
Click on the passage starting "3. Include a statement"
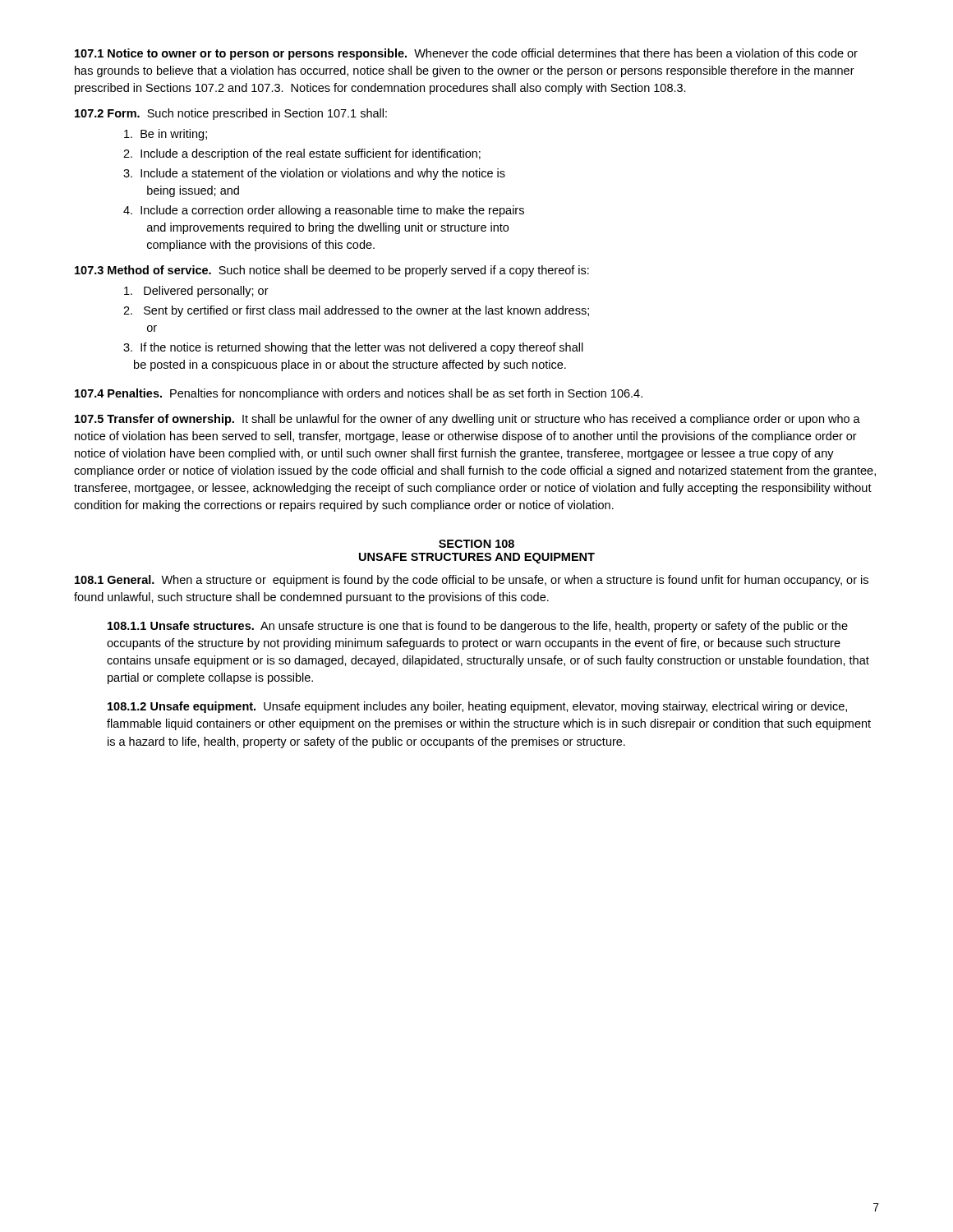point(314,182)
